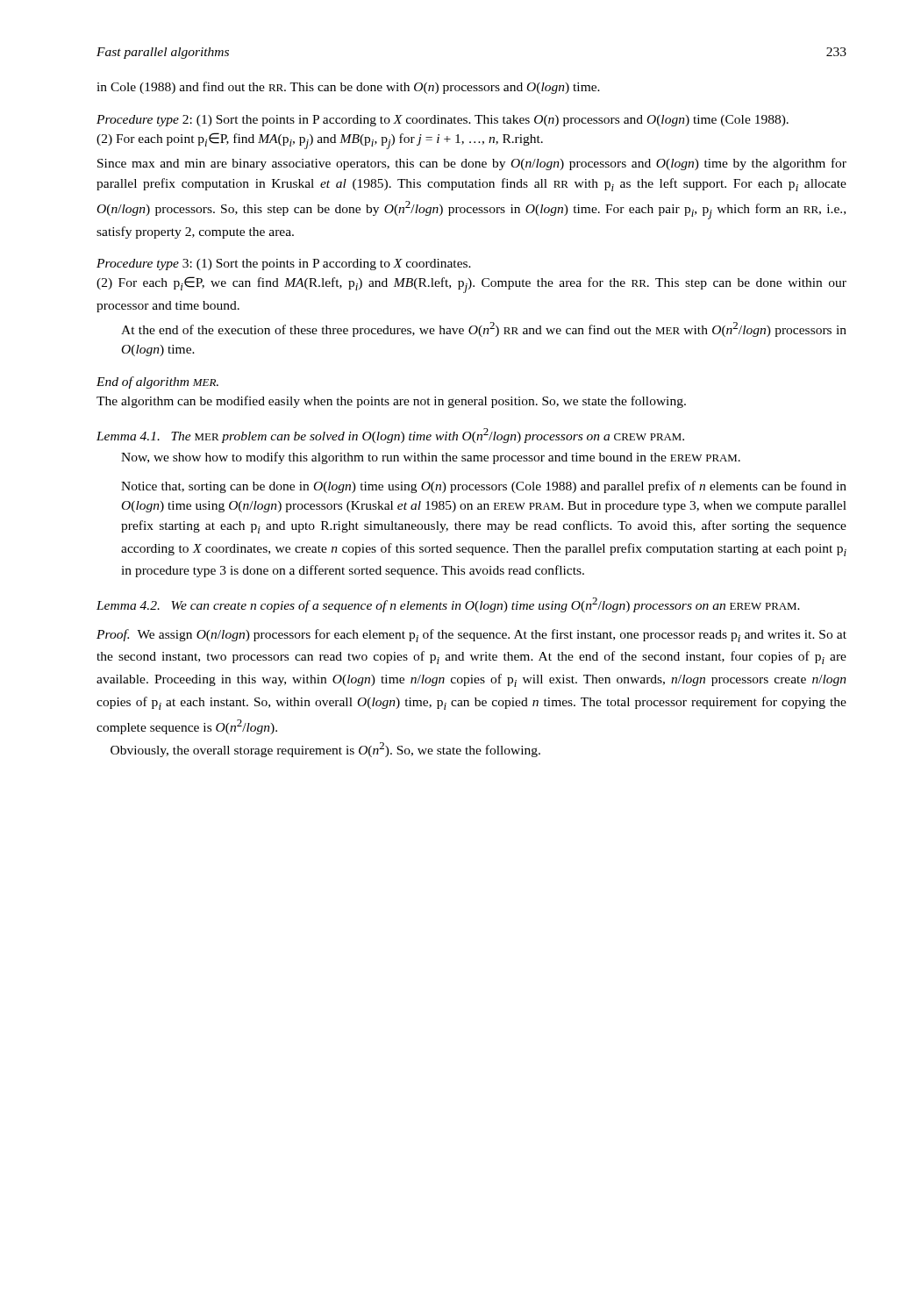This screenshot has width=921, height=1316.
Task: Where is the passage that starts "Procedure type 2: (1) Sort the"?
Action: pos(471,131)
